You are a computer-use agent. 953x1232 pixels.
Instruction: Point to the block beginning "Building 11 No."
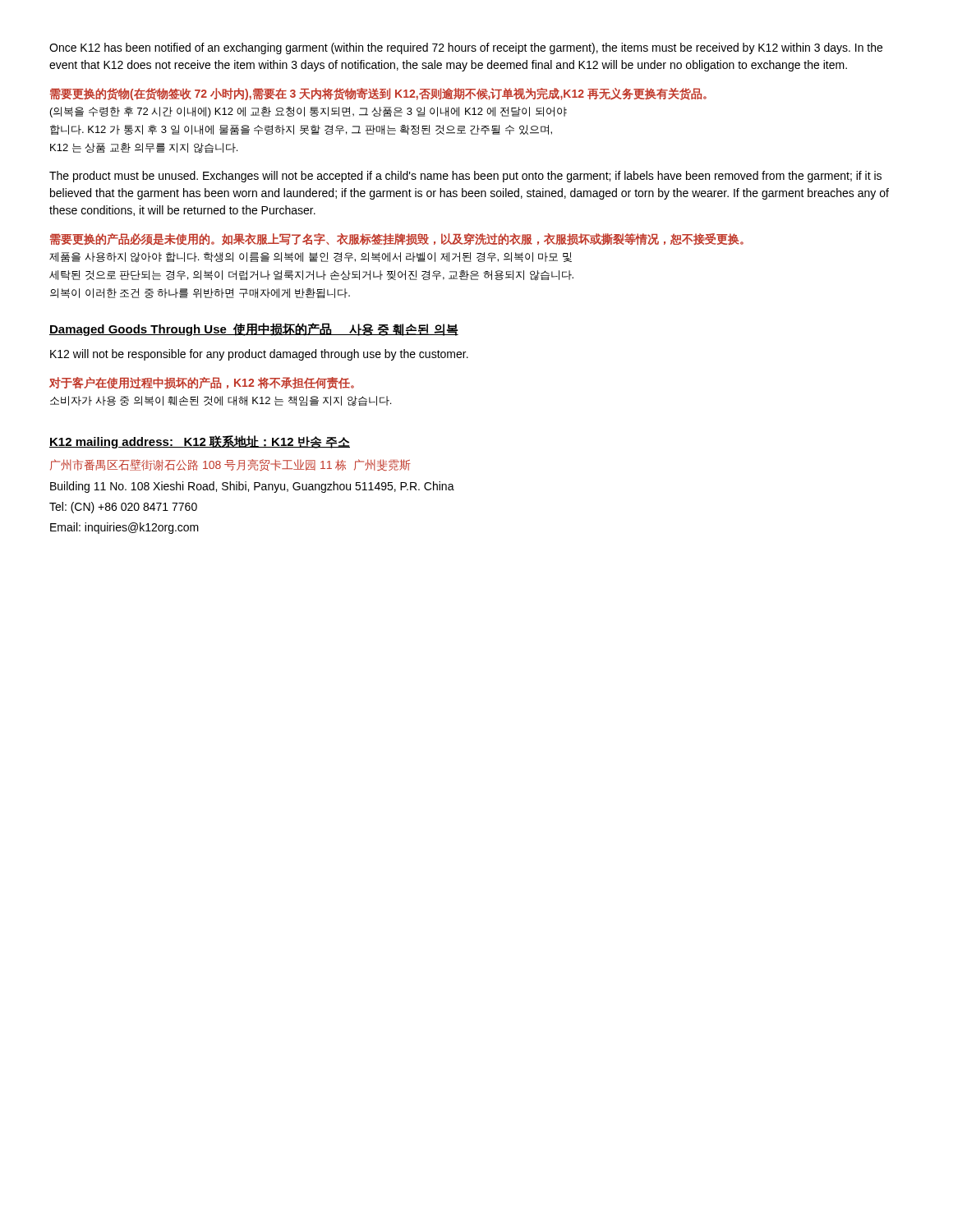click(252, 486)
